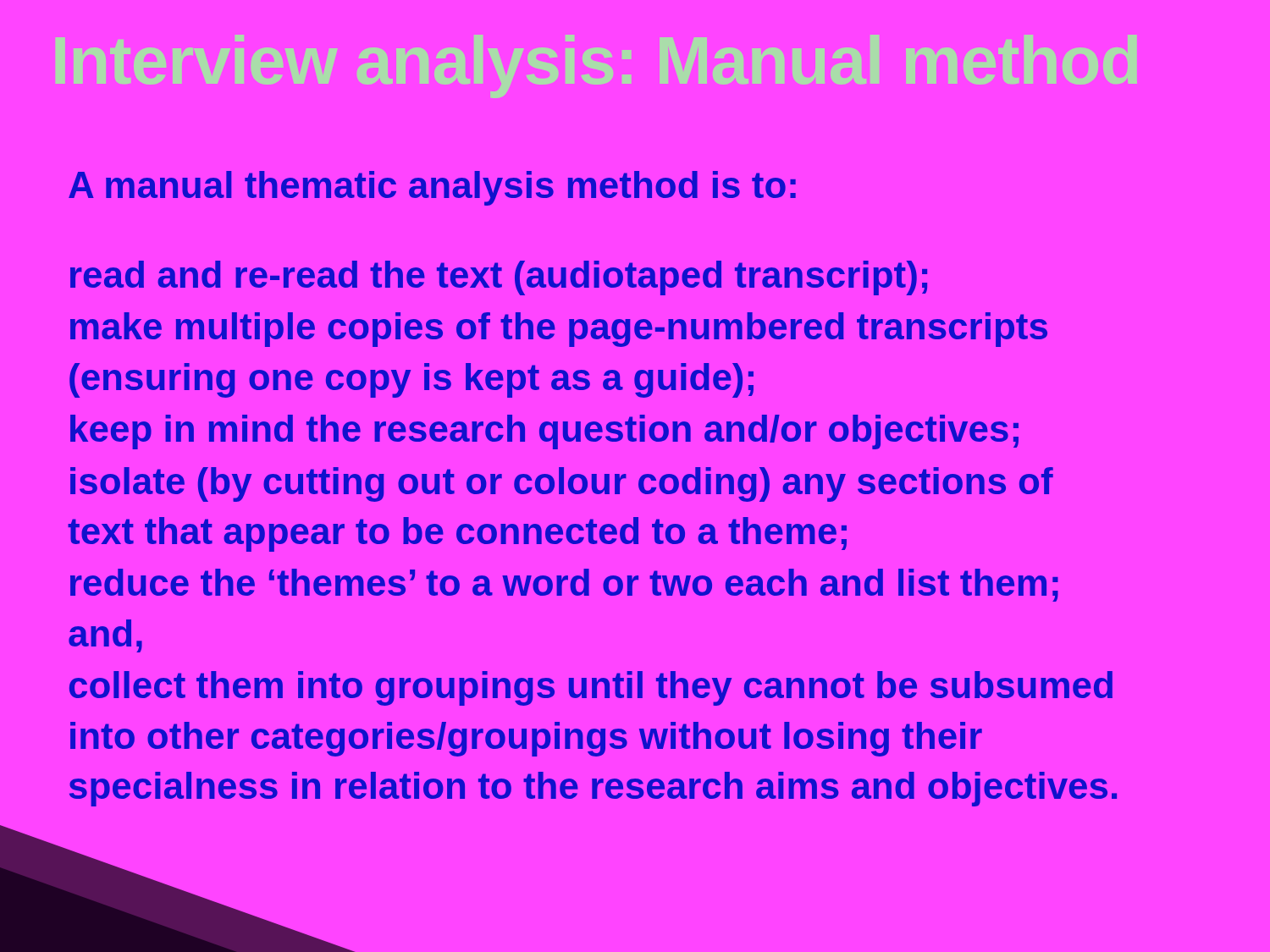Select the block starting "make multiple copies of the page-numbered transcripts(ensuring one"
This screenshot has height=952, width=1270.
pyautogui.click(x=635, y=352)
